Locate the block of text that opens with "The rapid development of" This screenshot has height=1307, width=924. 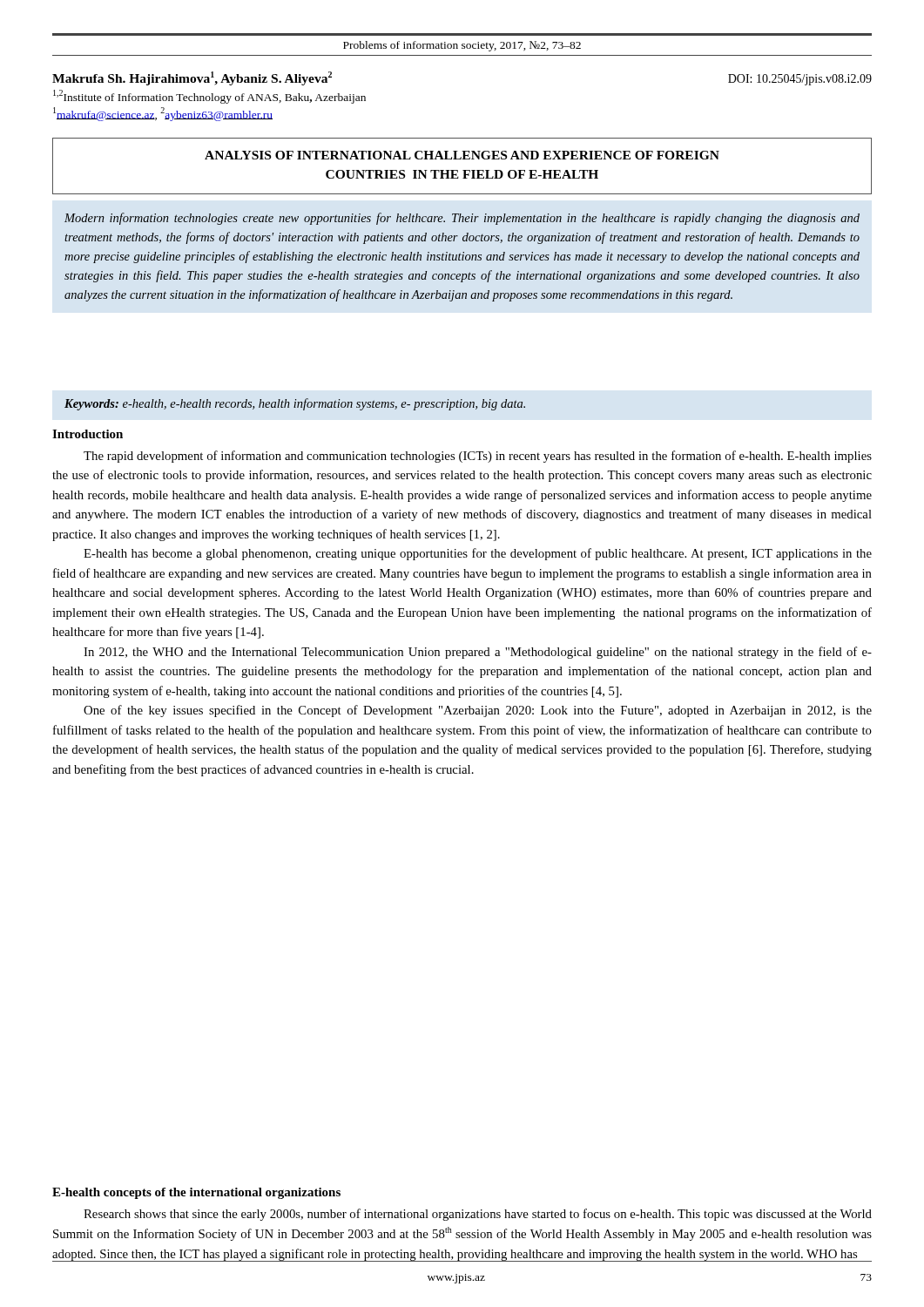(462, 613)
